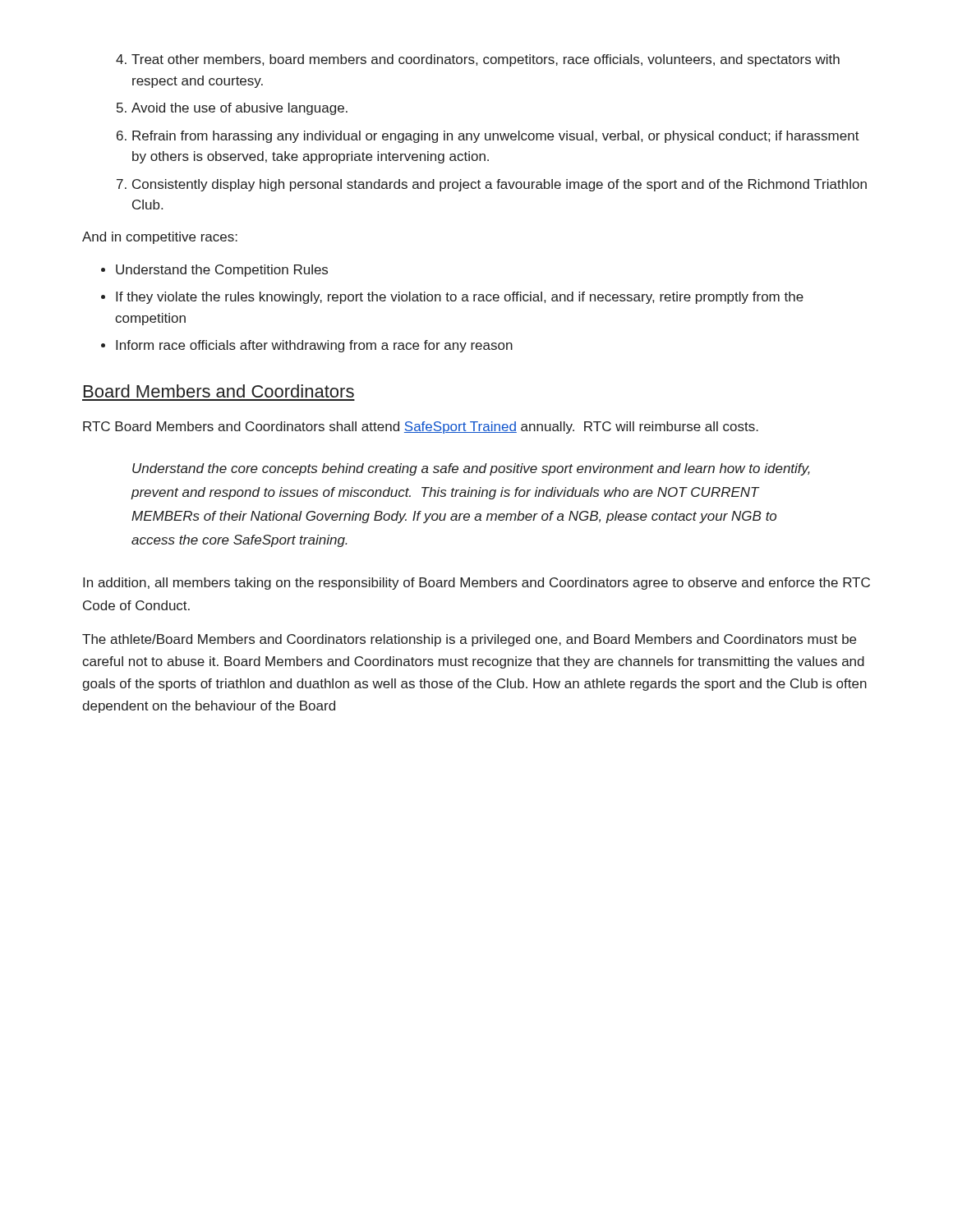Find the passage starting "RTC Board Members and Coordinators shall attend SafeSport"

[x=421, y=426]
